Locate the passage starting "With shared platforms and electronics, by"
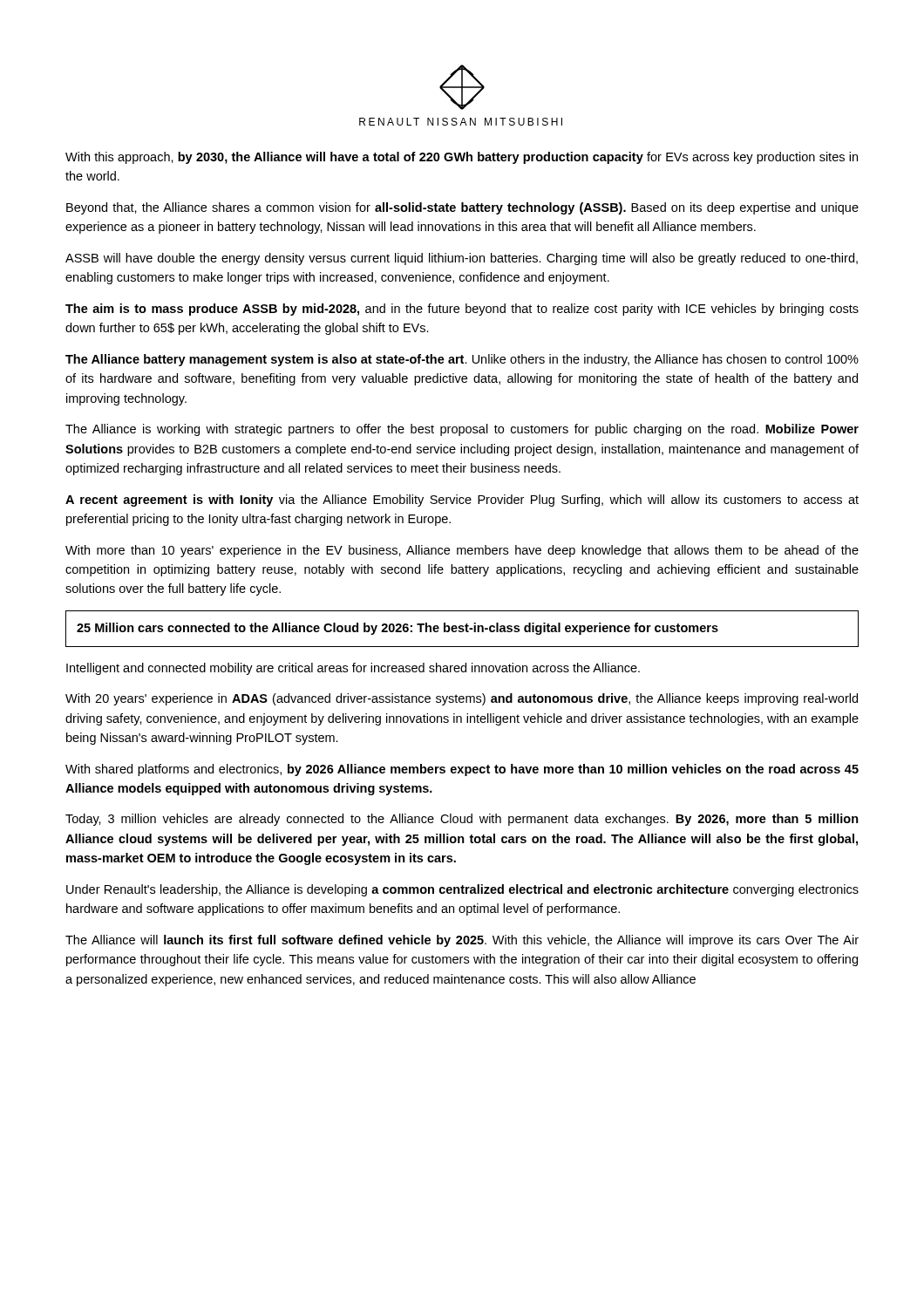924x1308 pixels. pos(462,779)
